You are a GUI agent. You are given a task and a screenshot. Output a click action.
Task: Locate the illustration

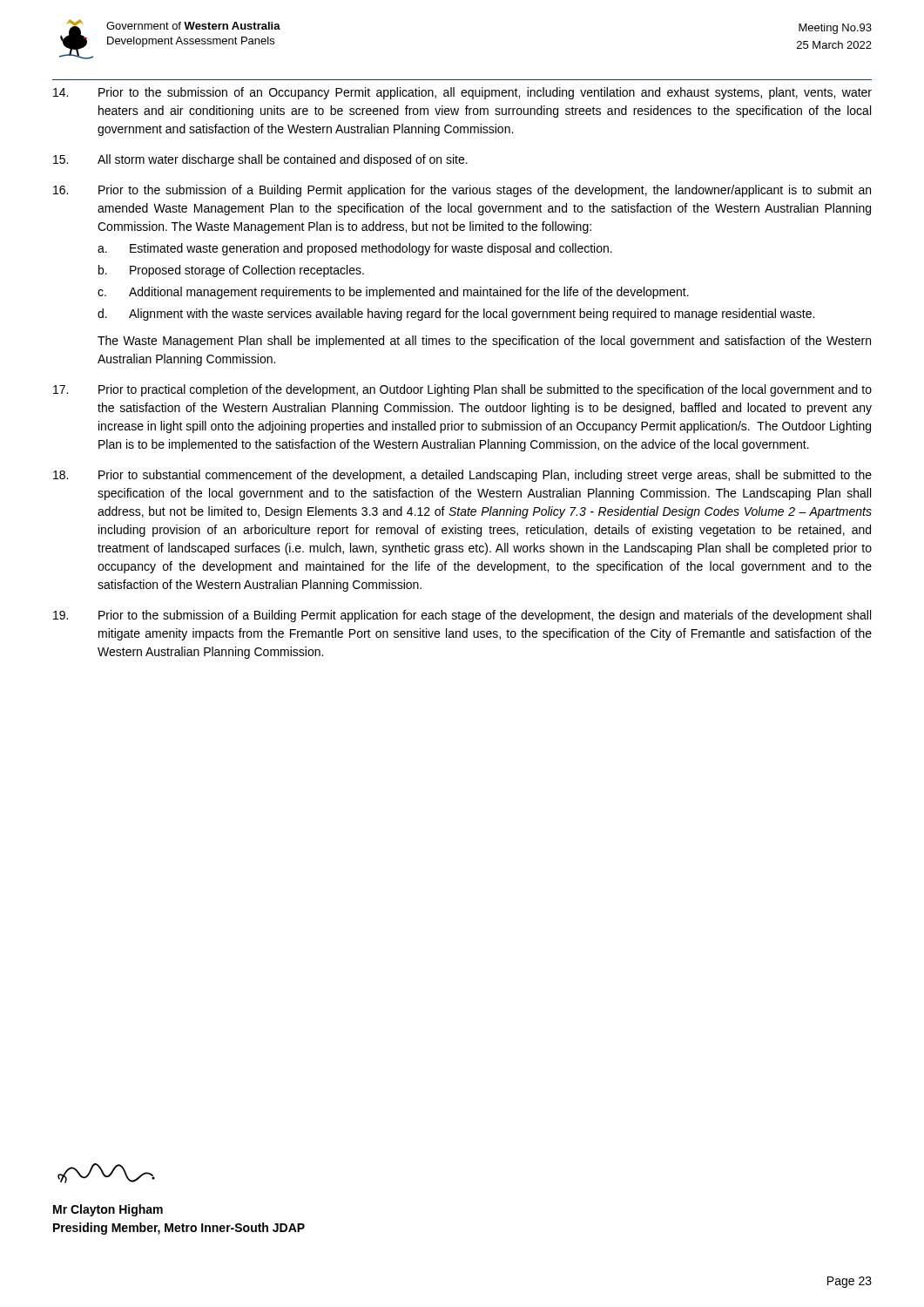click(179, 1170)
